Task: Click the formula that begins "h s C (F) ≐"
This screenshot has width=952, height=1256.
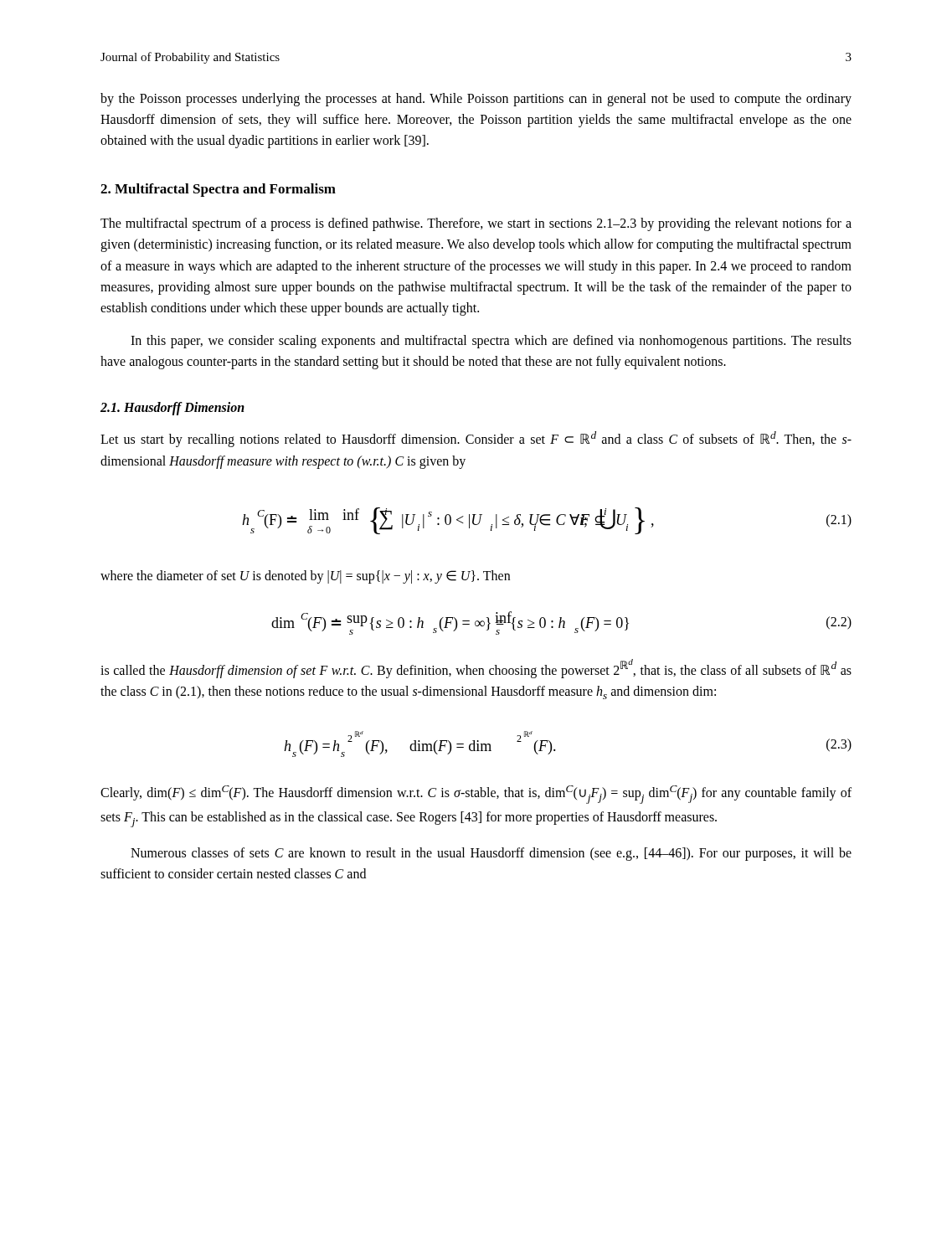Action: (x=547, y=520)
